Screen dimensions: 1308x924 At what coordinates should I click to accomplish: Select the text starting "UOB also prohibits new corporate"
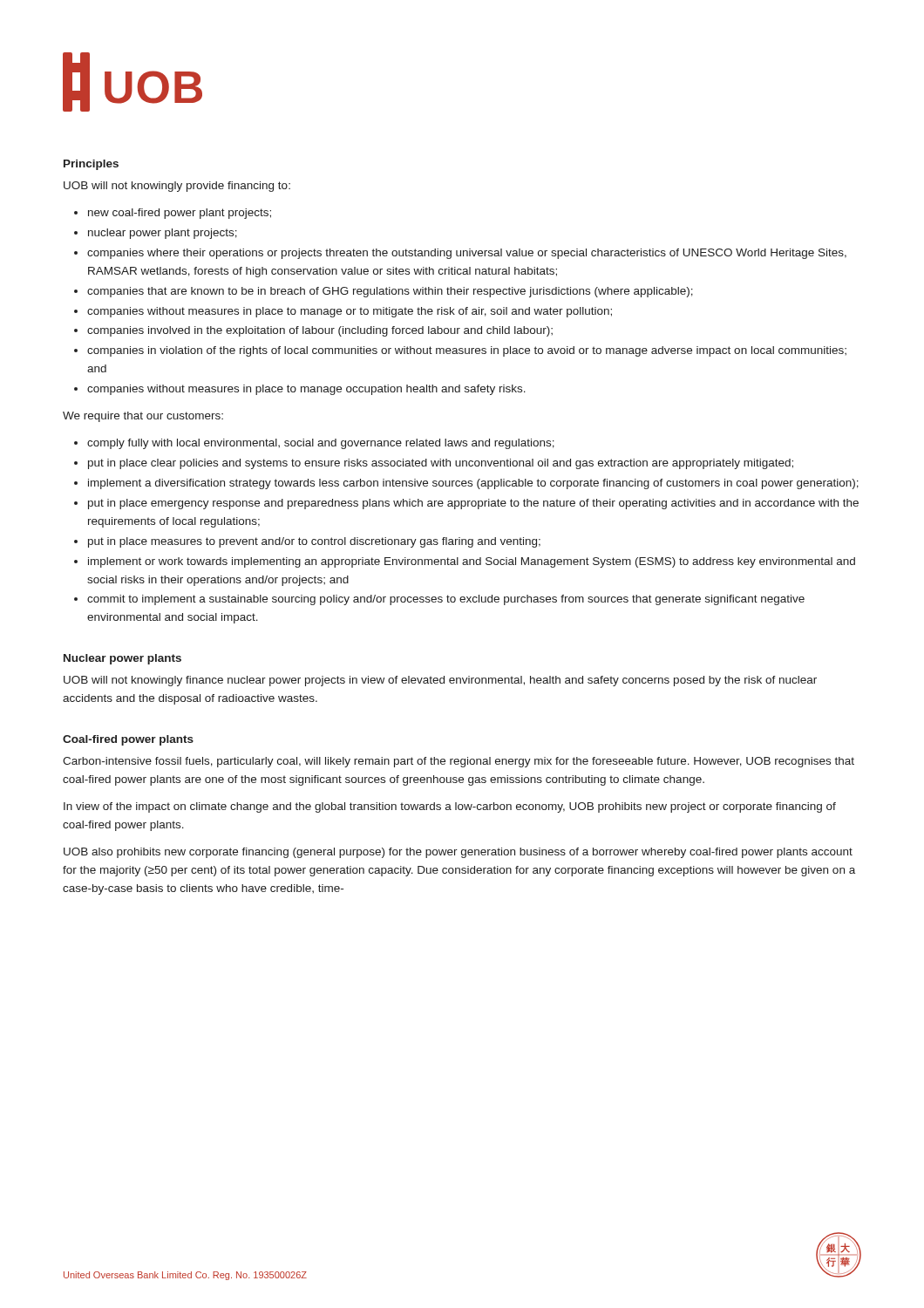459,870
